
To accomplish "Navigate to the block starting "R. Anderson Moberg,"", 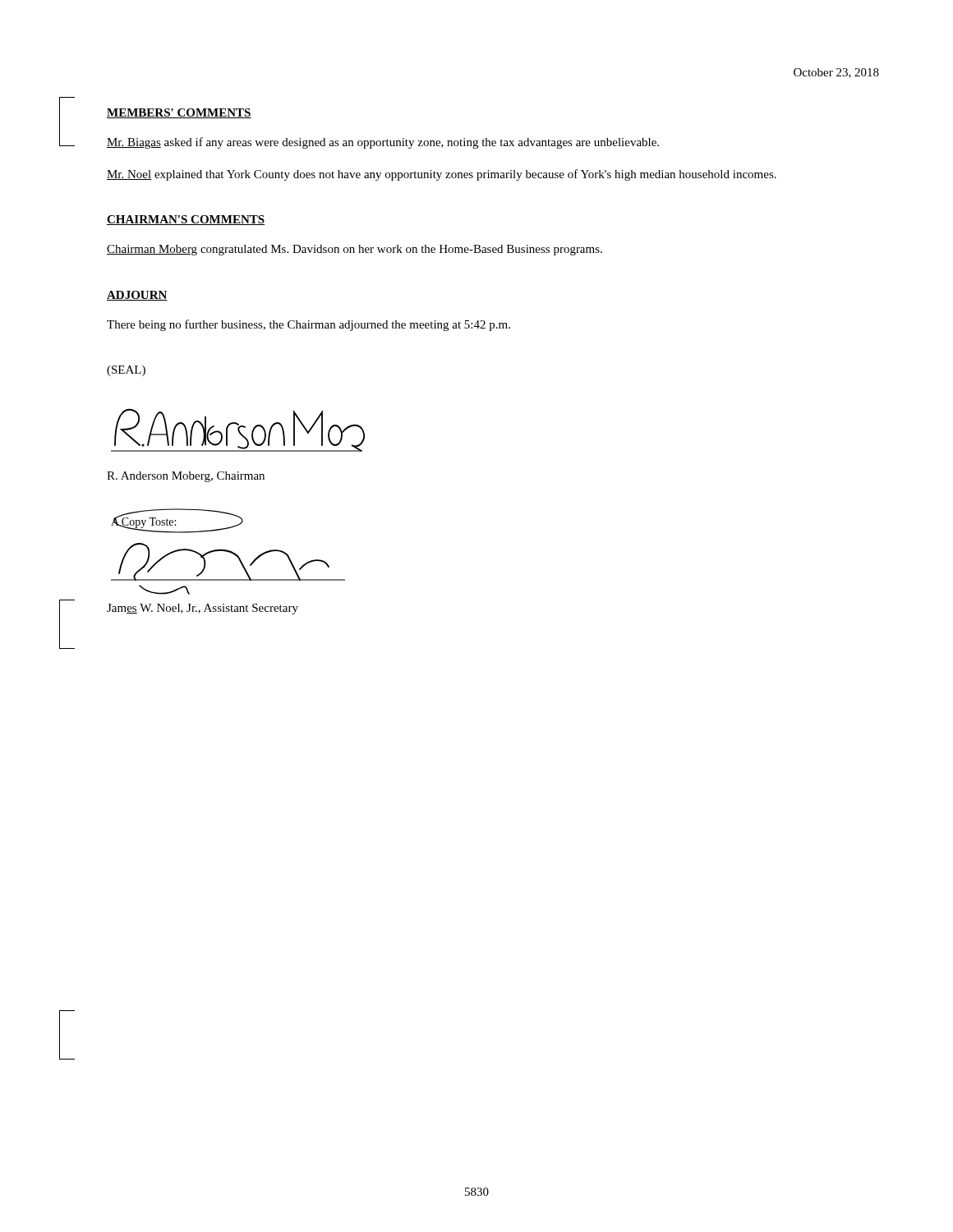I will pos(186,476).
